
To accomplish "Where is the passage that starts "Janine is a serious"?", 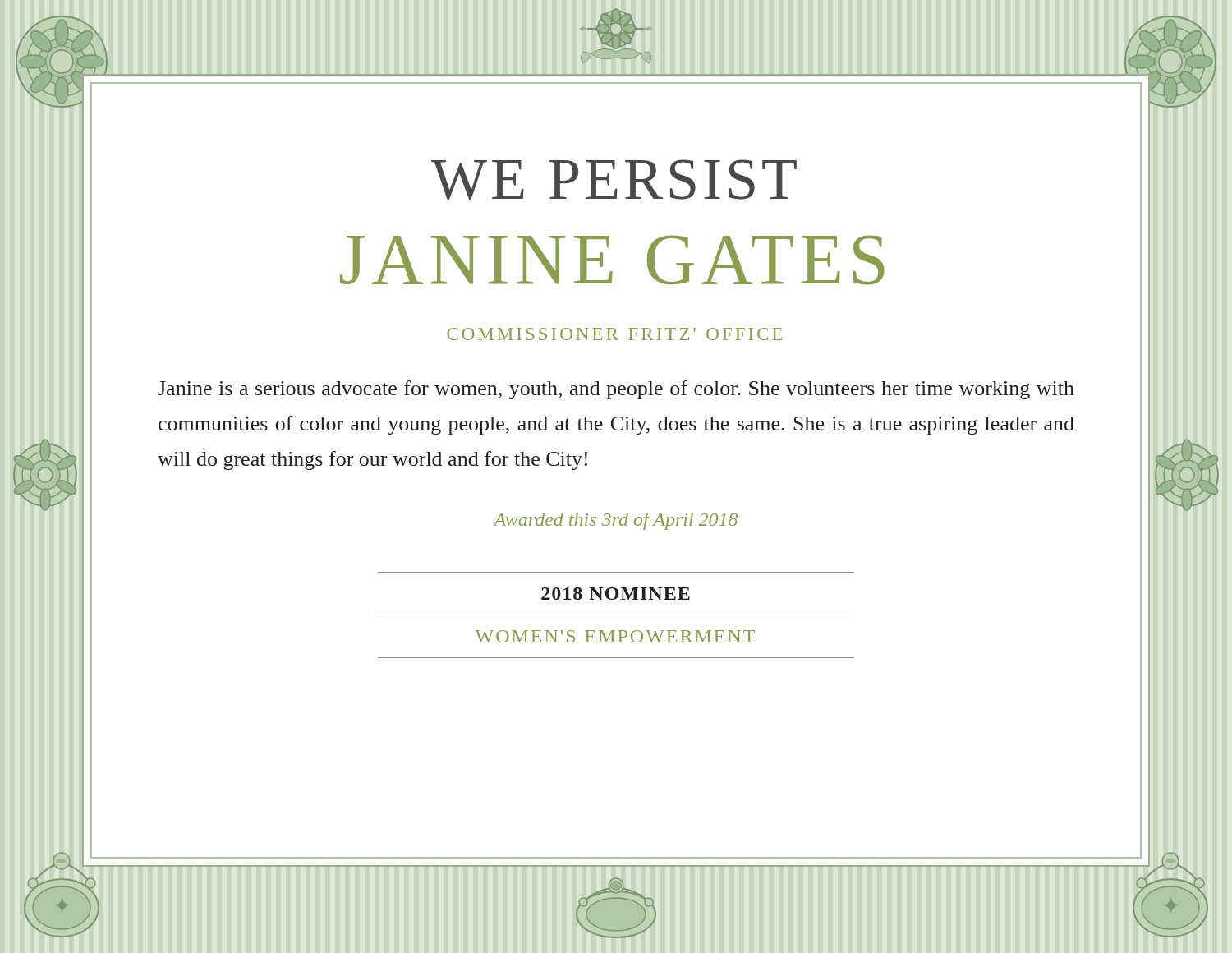I will (x=616, y=423).
